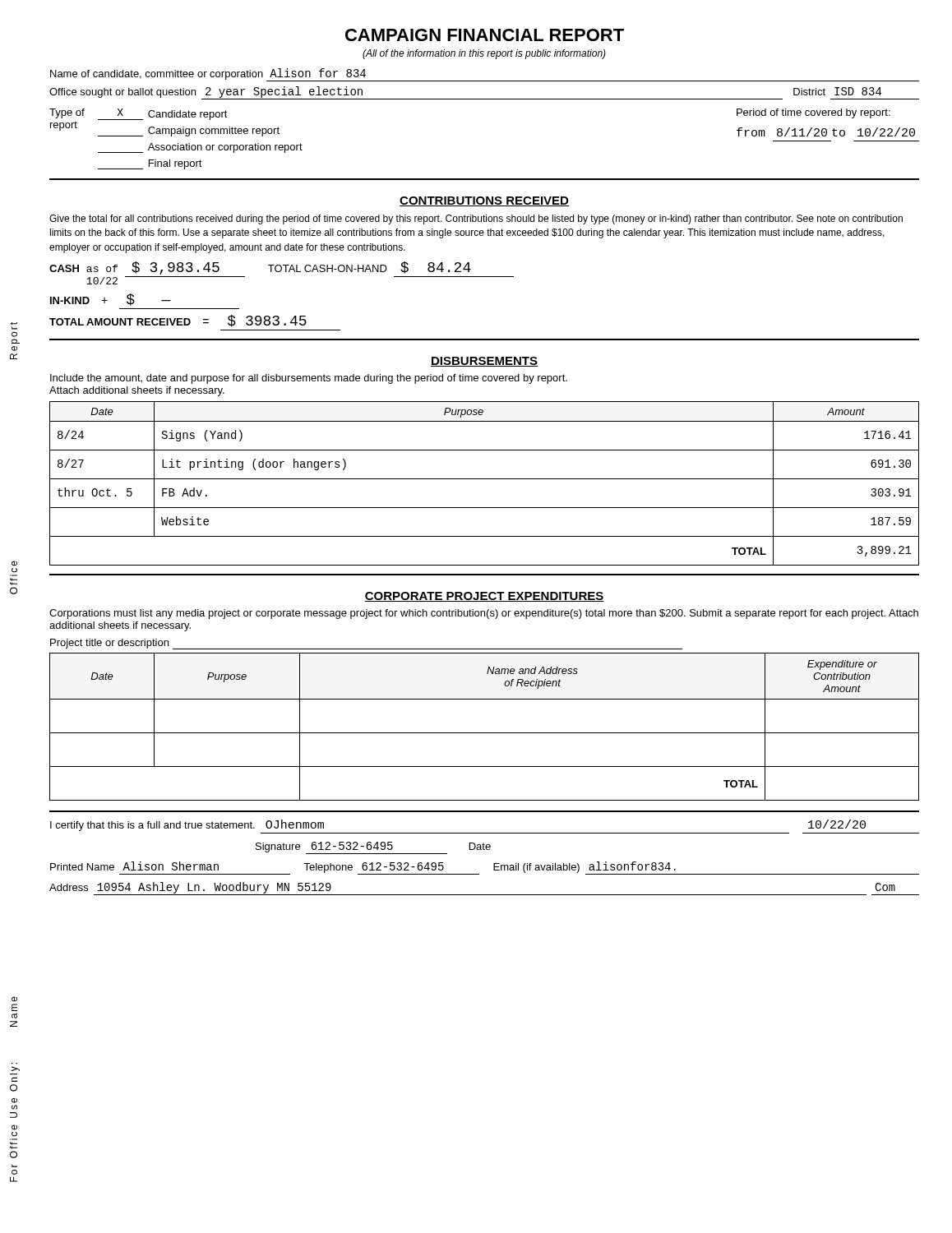Click on the block starting "Project title or description"
Image resolution: width=952 pixels, height=1233 pixels.
tap(366, 643)
